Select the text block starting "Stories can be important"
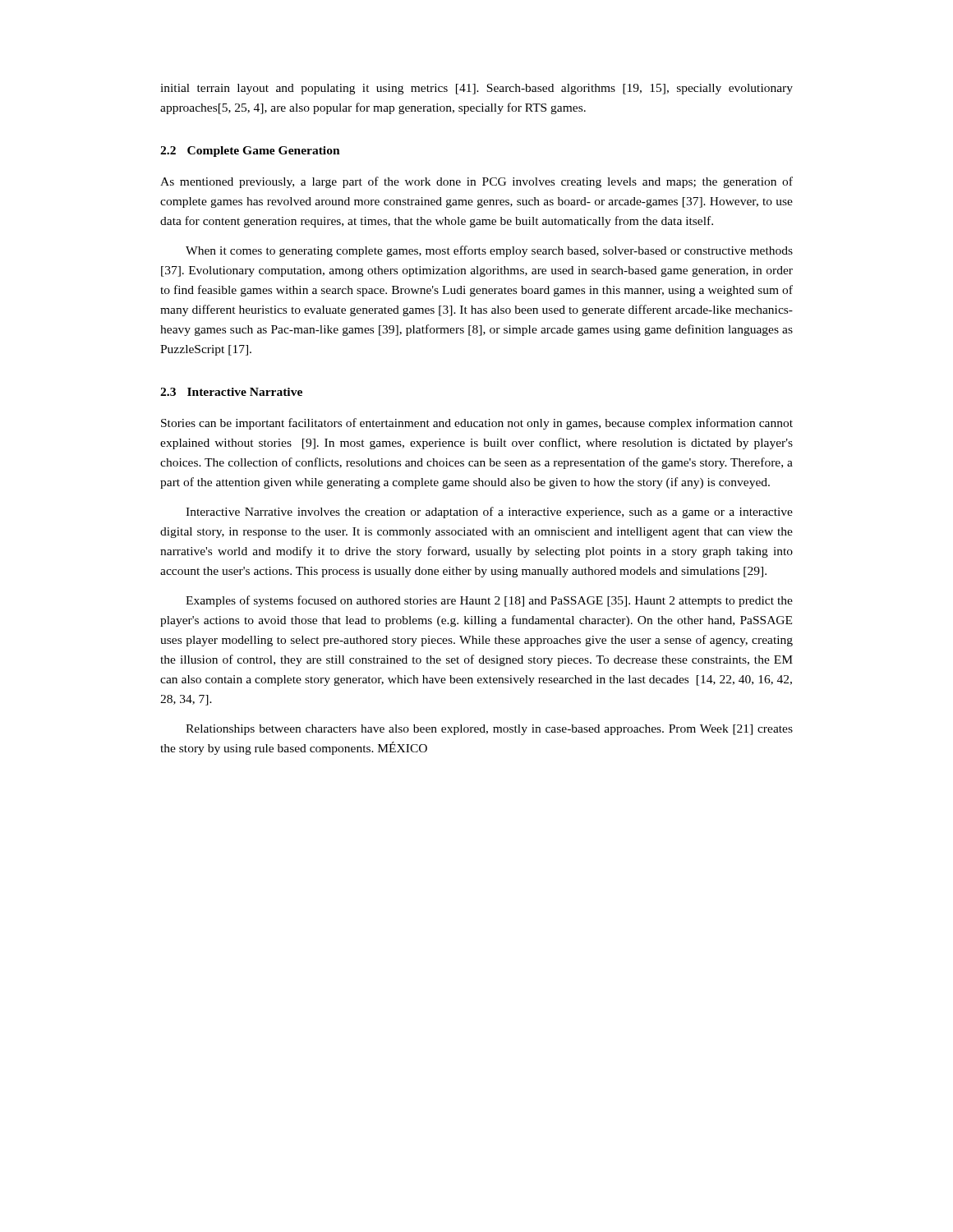 [476, 452]
